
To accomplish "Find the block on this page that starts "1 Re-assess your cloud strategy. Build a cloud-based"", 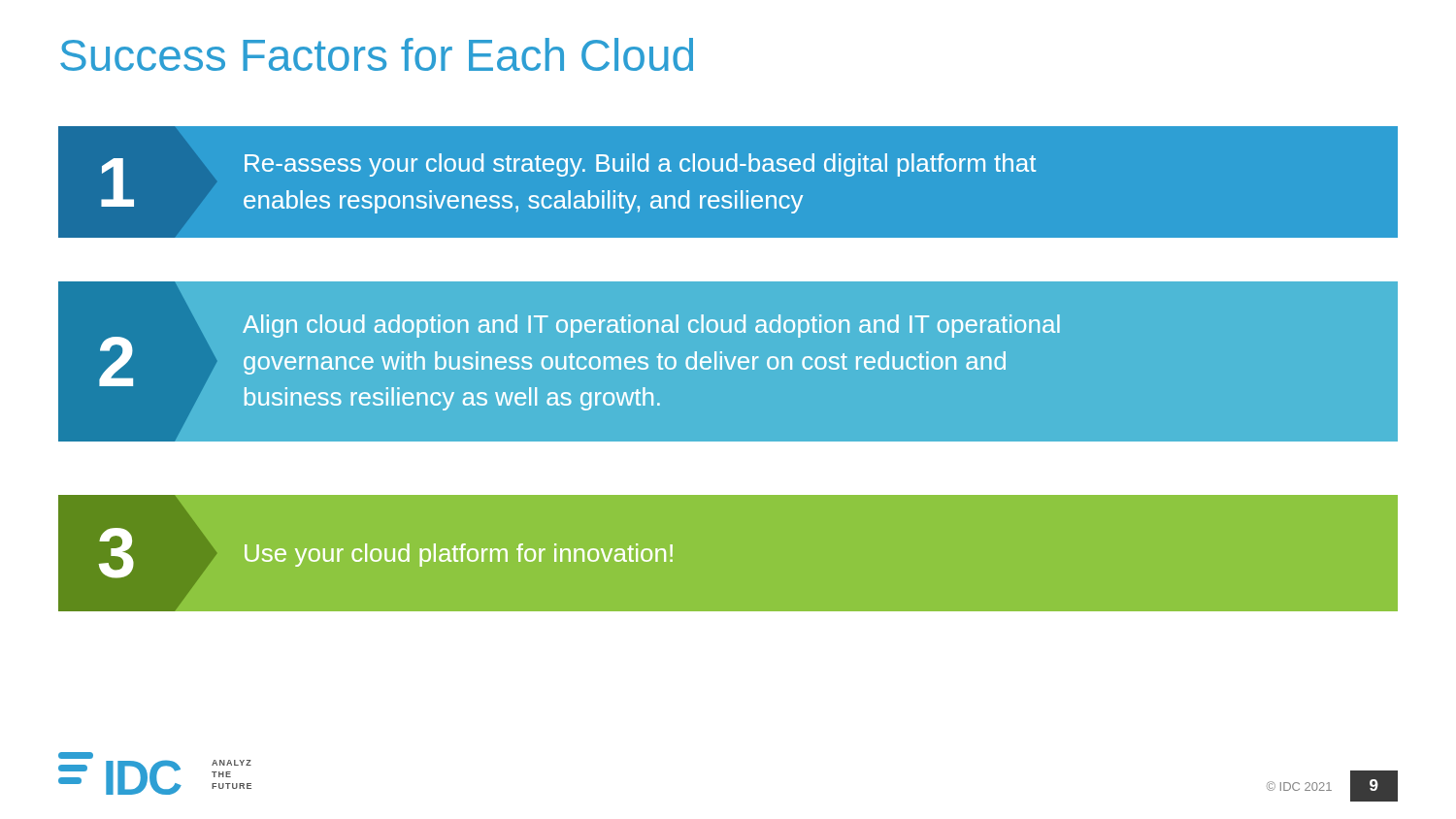I will 557,182.
